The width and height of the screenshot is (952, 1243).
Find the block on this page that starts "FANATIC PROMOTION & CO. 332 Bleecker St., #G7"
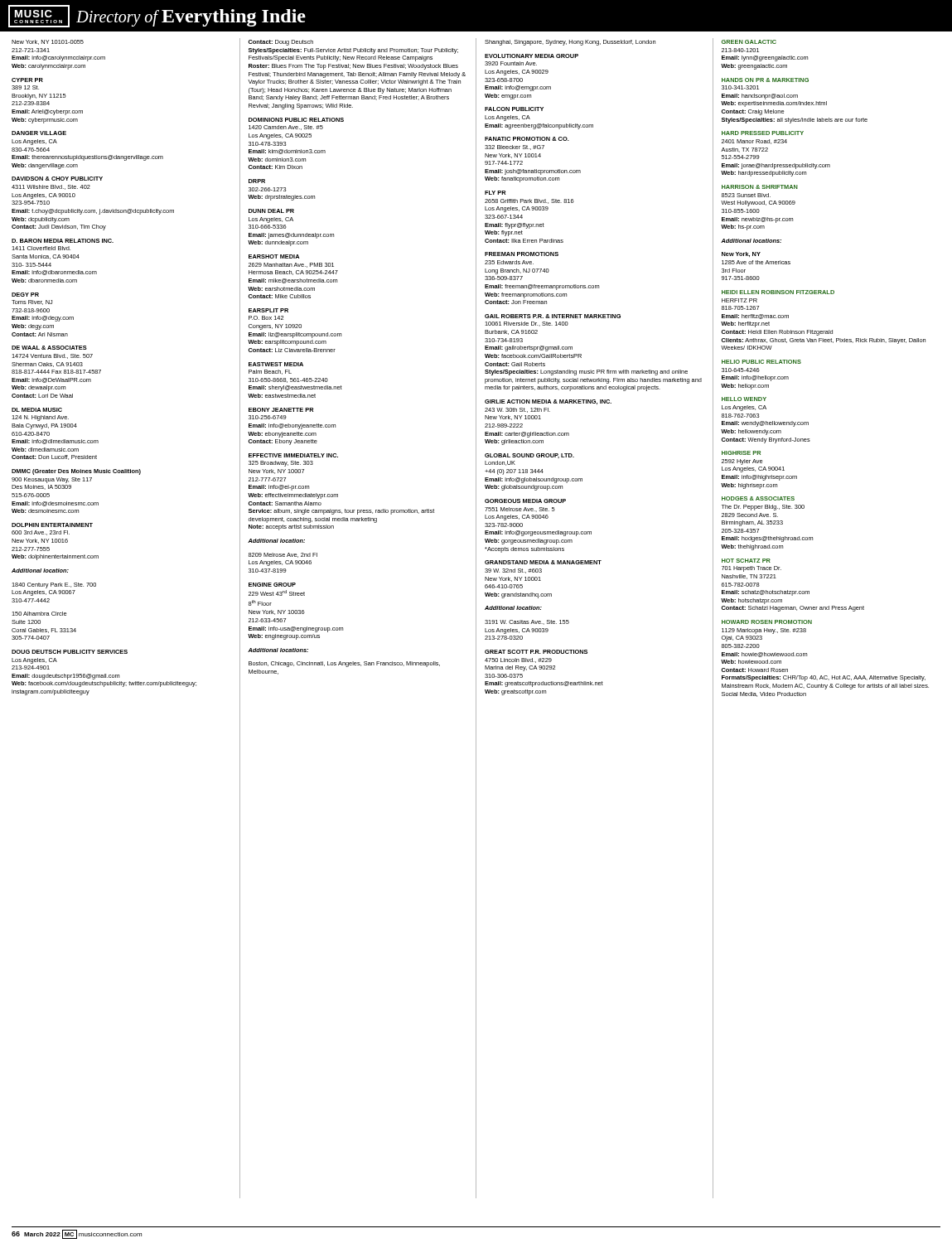527,139
